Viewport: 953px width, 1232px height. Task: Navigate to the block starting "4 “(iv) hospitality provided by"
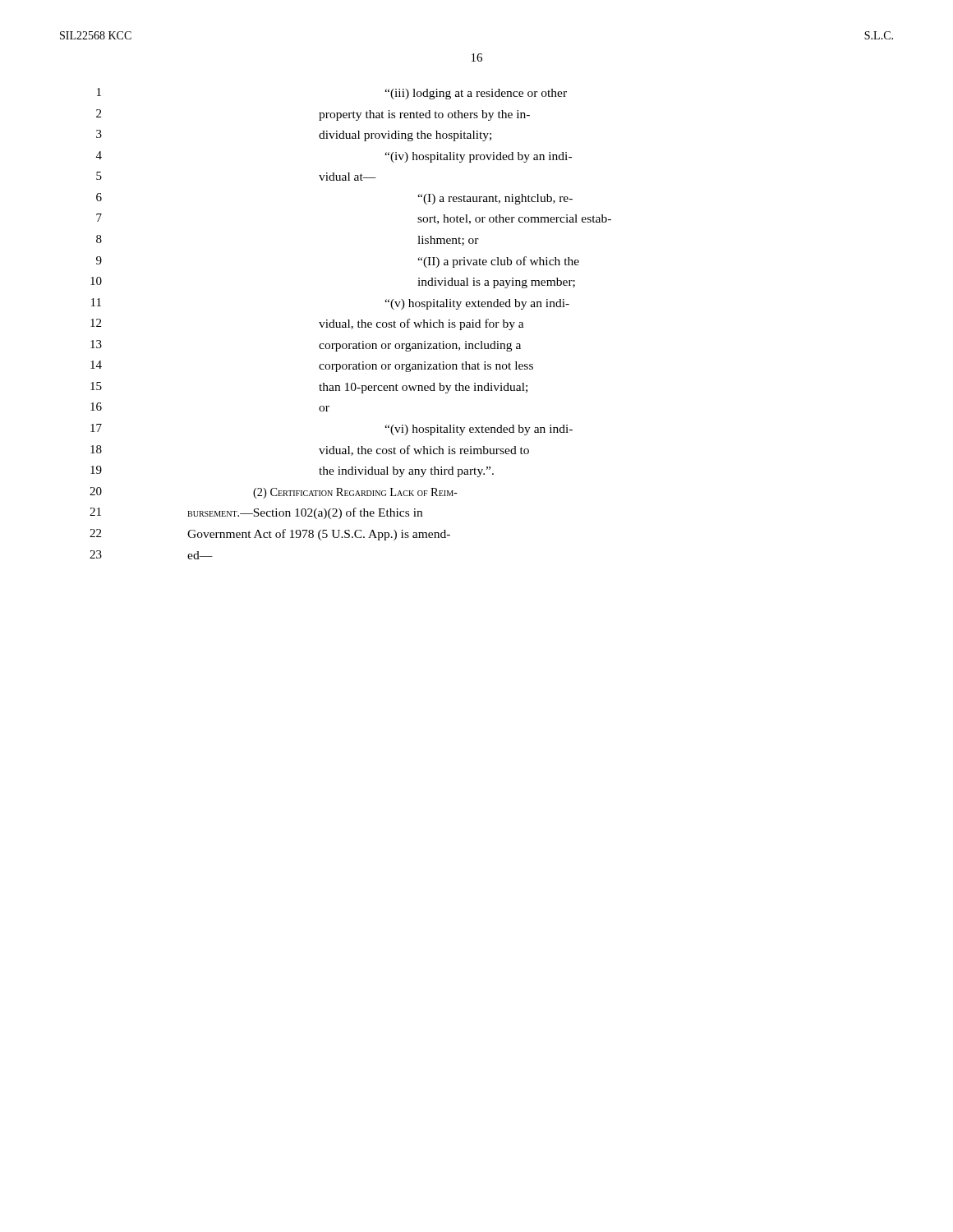(x=476, y=156)
